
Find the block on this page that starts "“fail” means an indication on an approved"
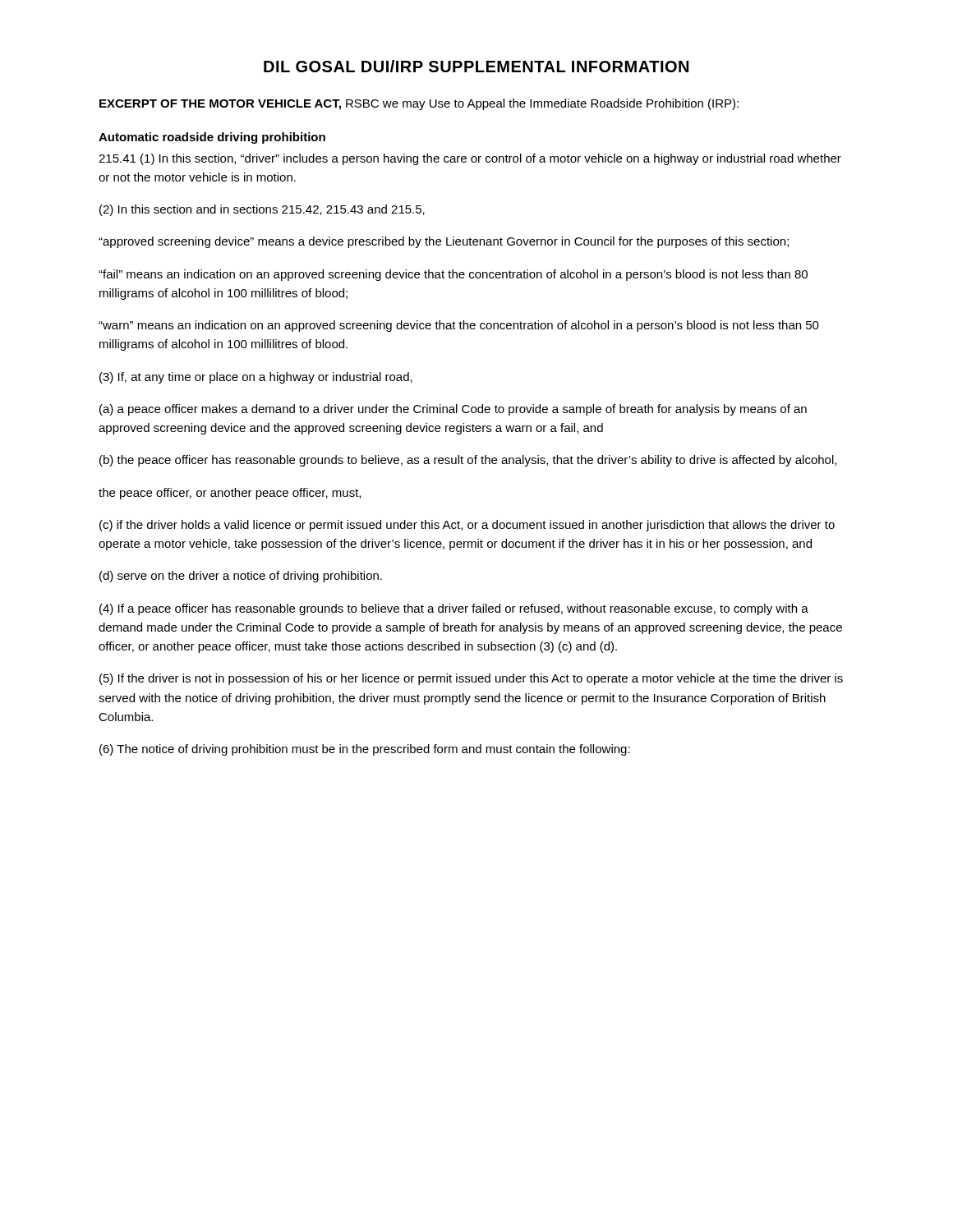(453, 283)
